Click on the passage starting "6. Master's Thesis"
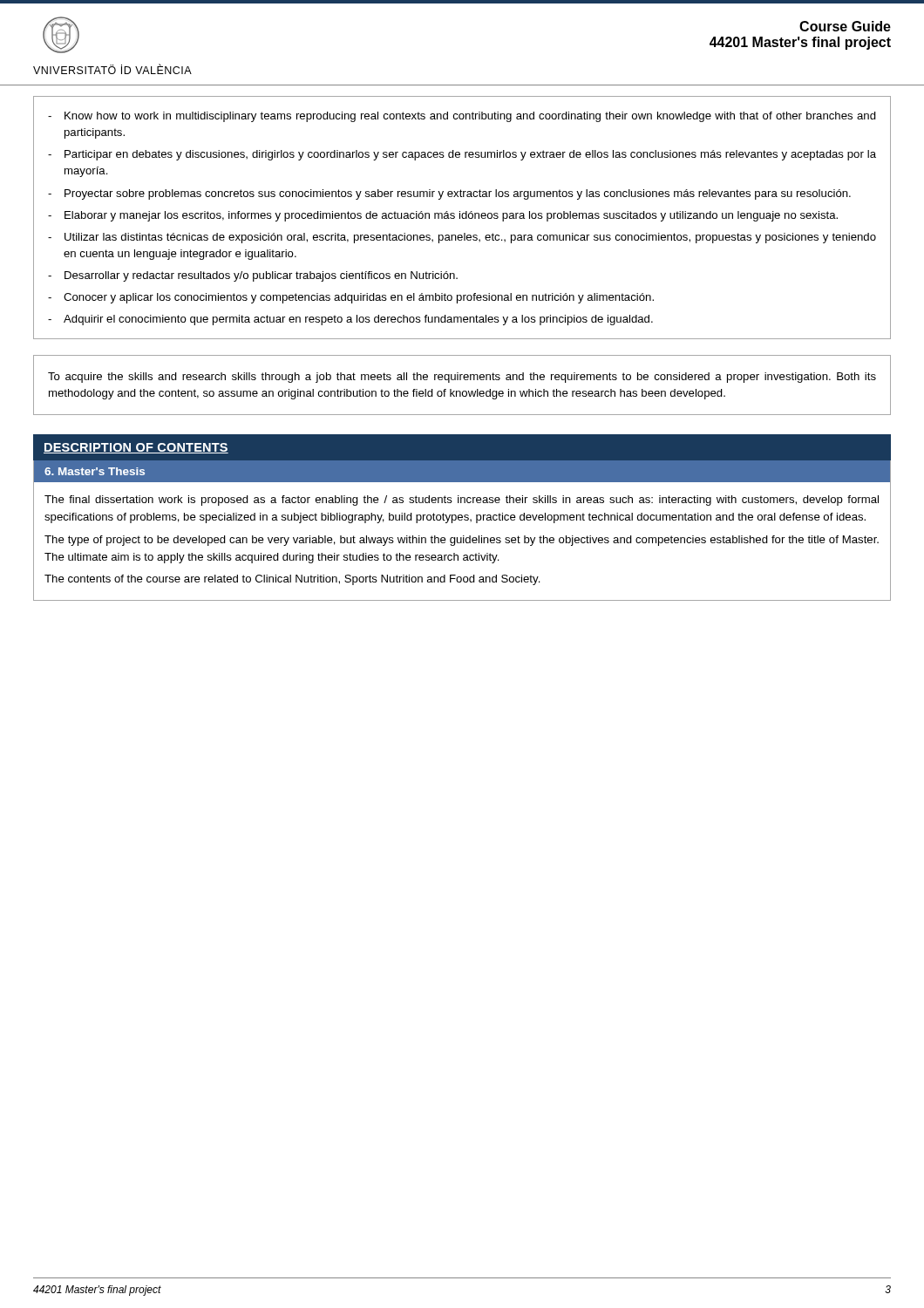The width and height of the screenshot is (924, 1308). coord(95,471)
